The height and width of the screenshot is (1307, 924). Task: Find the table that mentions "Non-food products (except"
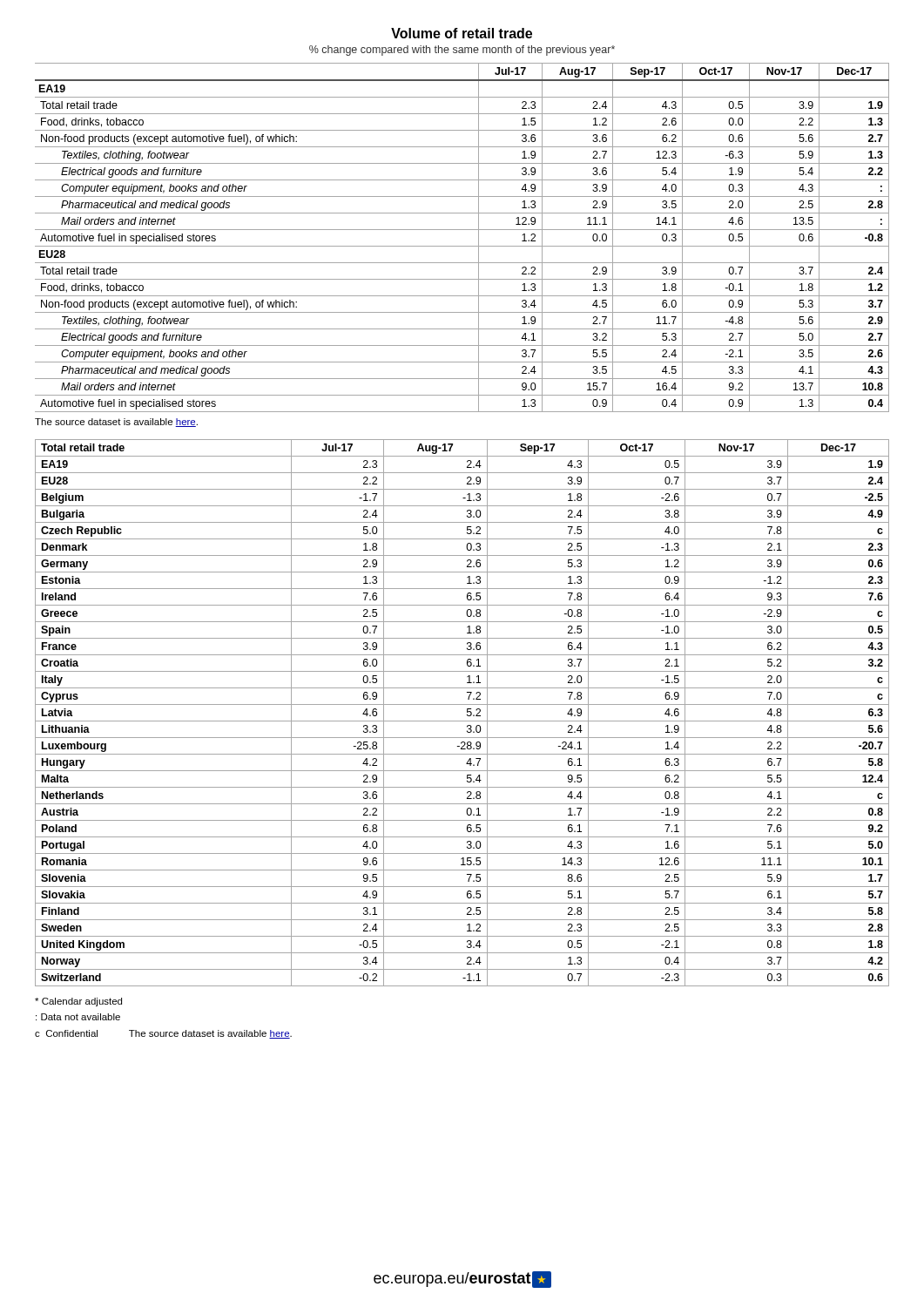coord(462,237)
